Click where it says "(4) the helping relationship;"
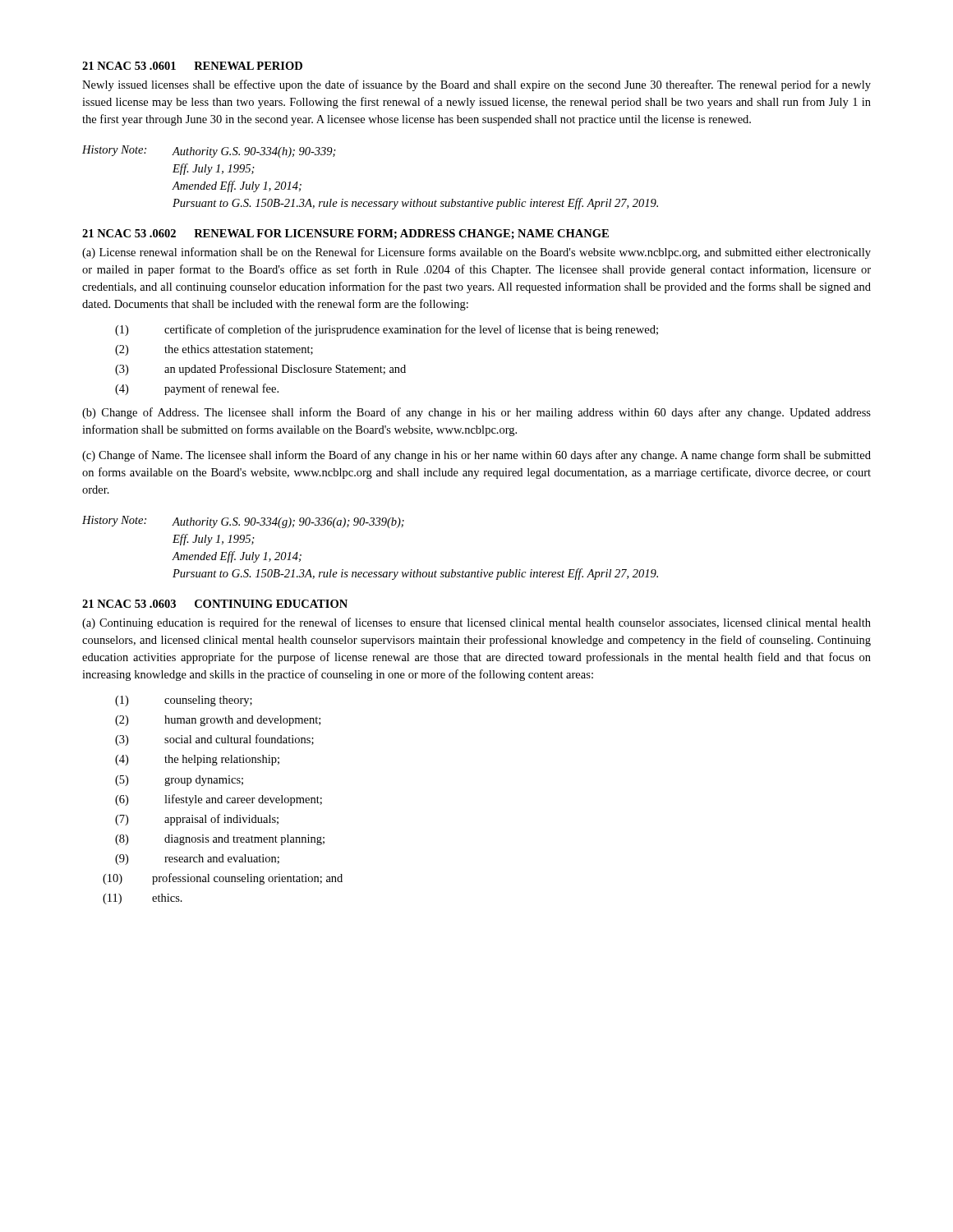Image resolution: width=953 pixels, height=1232 pixels. click(x=197, y=760)
